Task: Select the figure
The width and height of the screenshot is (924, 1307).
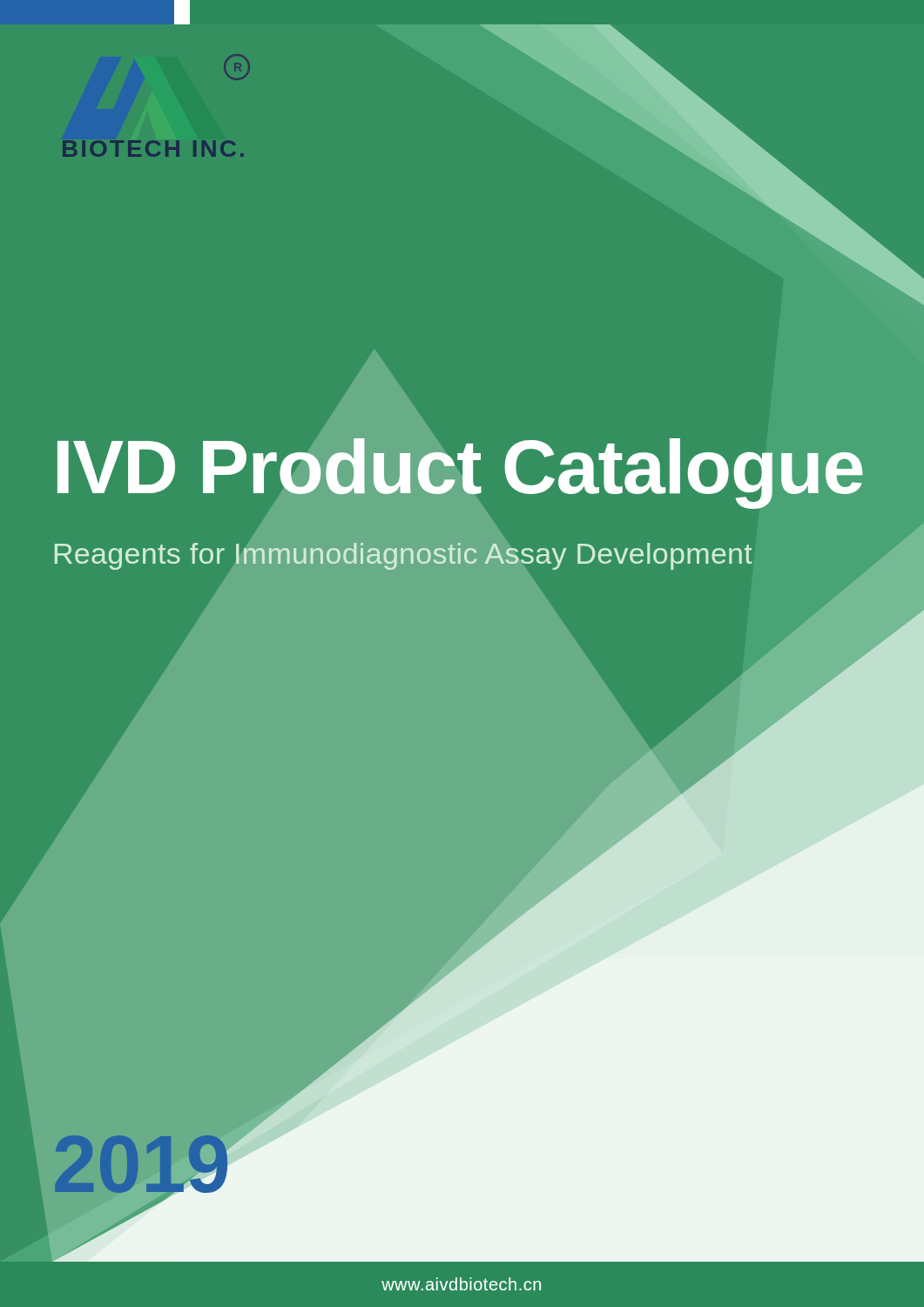Action: point(187,105)
